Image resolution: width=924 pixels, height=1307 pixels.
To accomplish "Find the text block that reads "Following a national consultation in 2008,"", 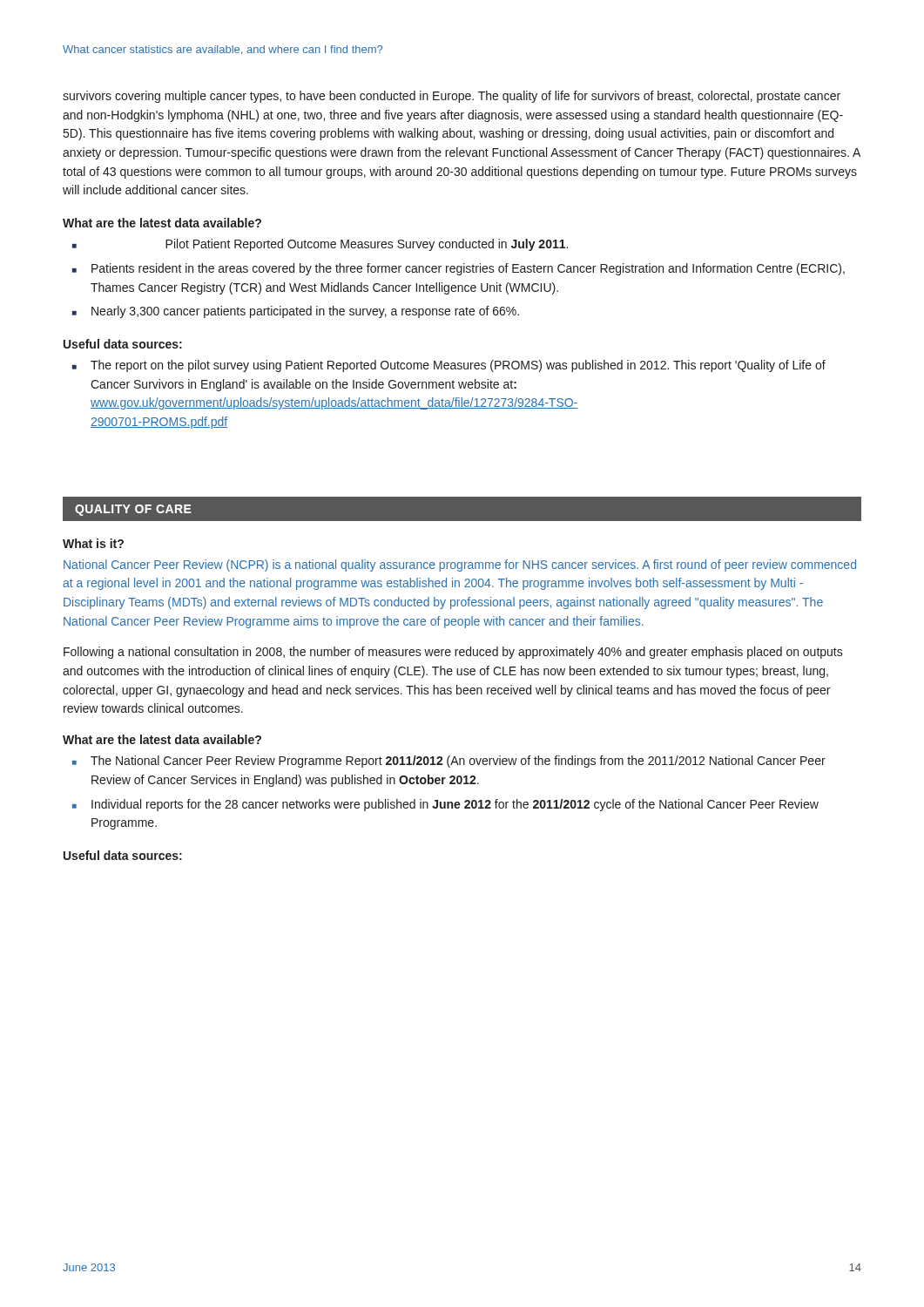I will coord(453,680).
